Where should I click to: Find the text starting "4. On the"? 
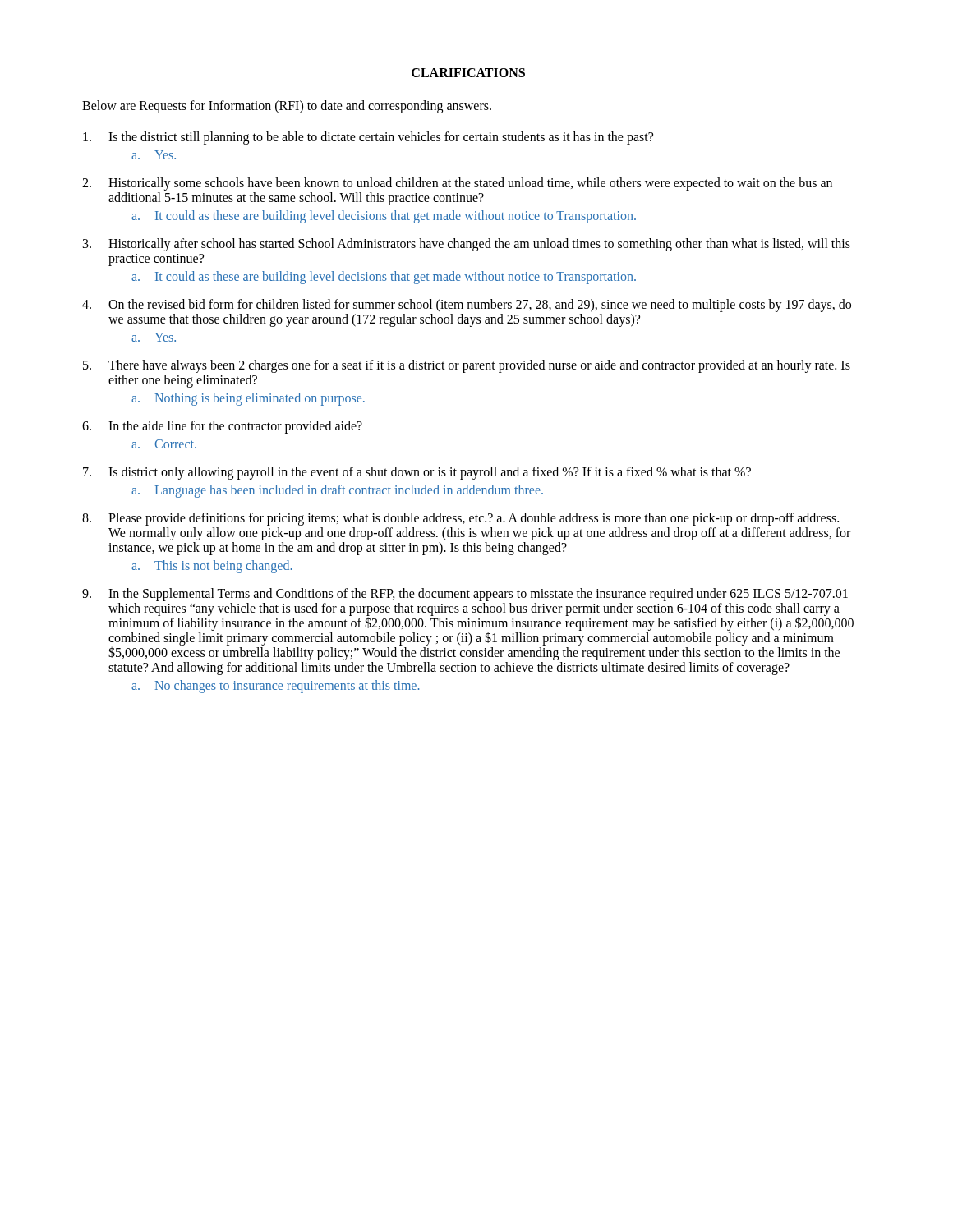[x=468, y=321]
